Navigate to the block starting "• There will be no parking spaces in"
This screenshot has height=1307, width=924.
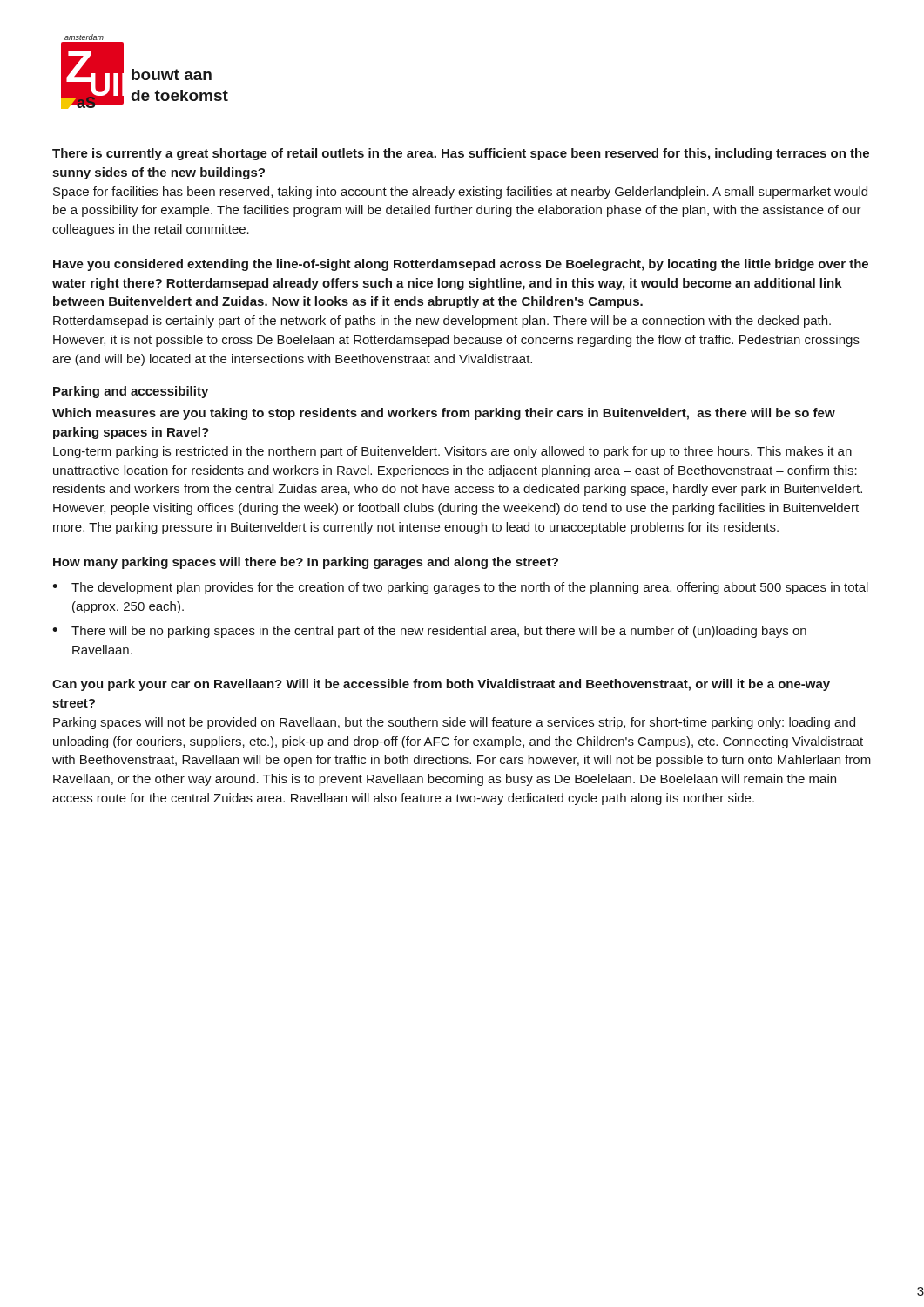pos(462,640)
